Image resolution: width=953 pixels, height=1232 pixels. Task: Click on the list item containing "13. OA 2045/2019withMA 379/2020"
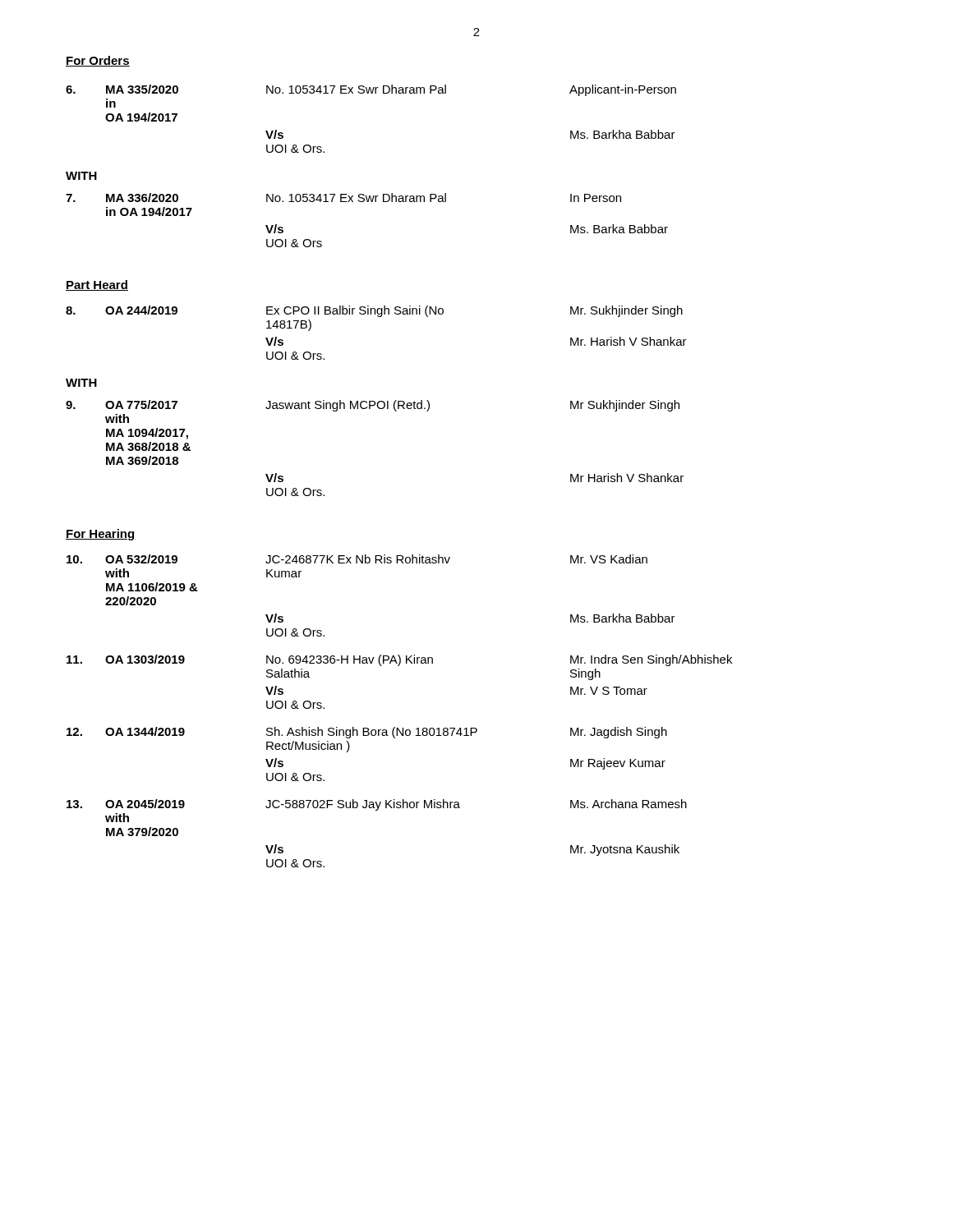pos(377,805)
